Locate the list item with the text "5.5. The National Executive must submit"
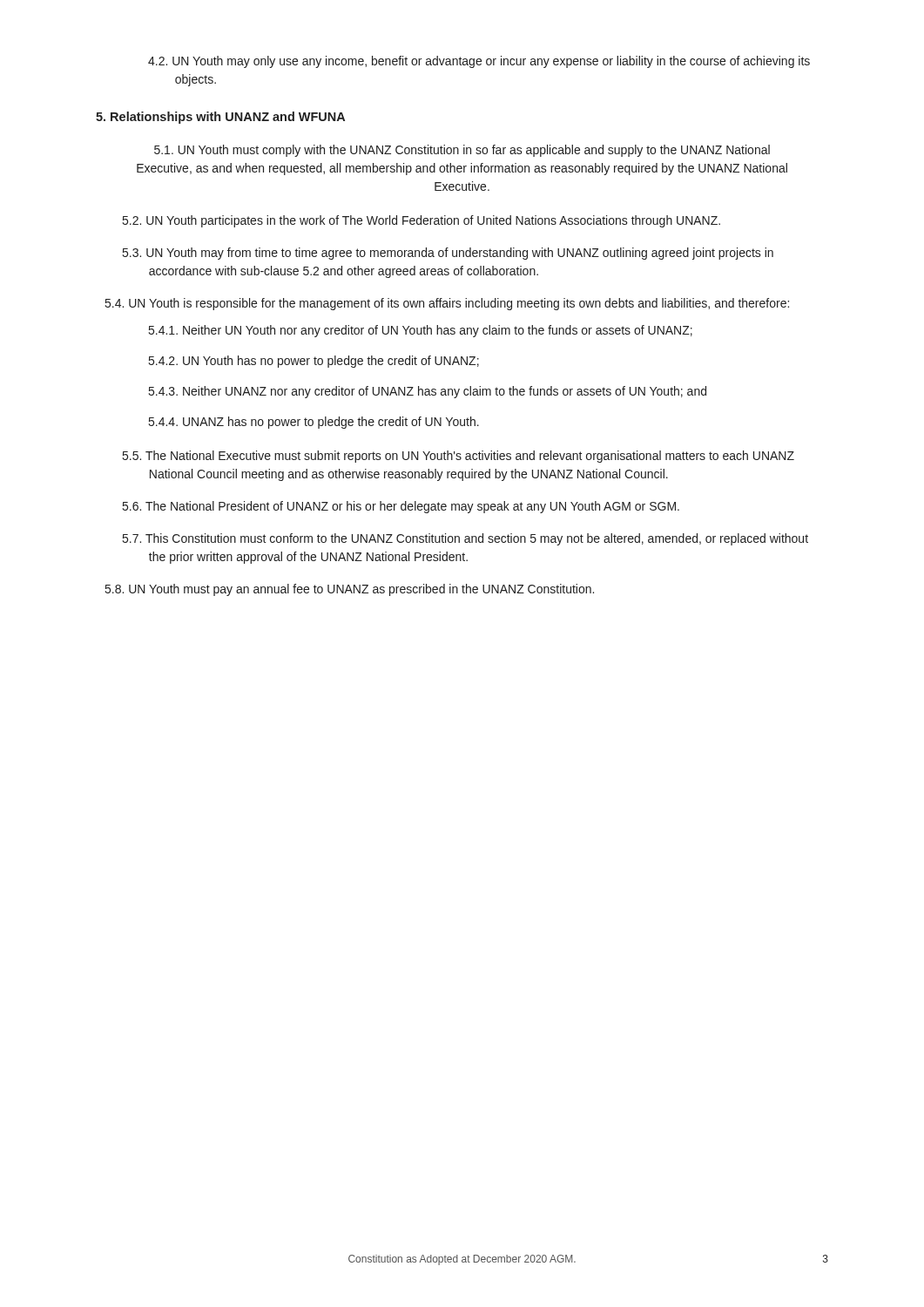The height and width of the screenshot is (1307, 924). [x=458, y=465]
